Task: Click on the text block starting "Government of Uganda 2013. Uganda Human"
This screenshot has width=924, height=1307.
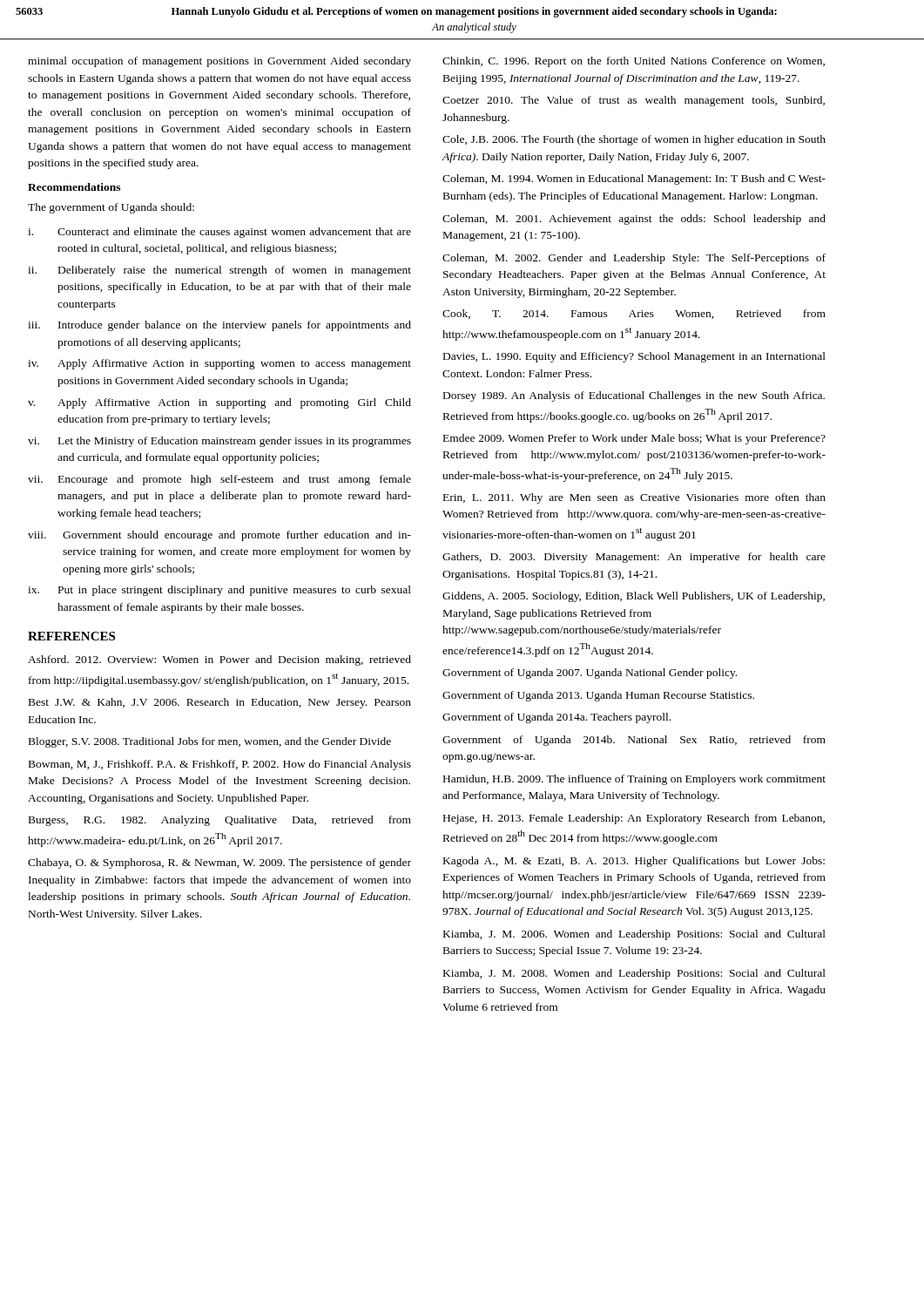Action: pos(599,694)
